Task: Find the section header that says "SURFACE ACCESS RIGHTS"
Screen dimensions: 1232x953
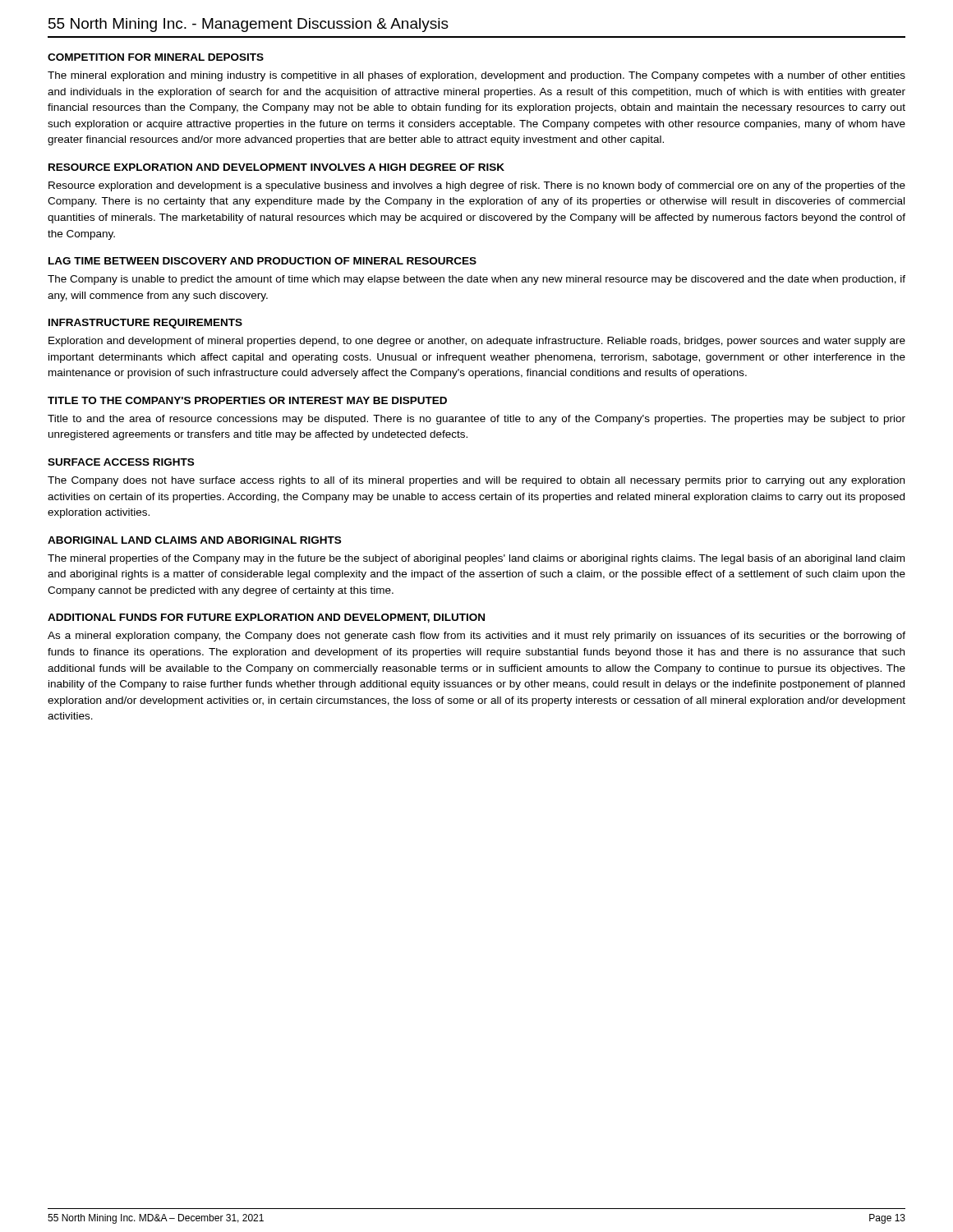Action: click(121, 462)
